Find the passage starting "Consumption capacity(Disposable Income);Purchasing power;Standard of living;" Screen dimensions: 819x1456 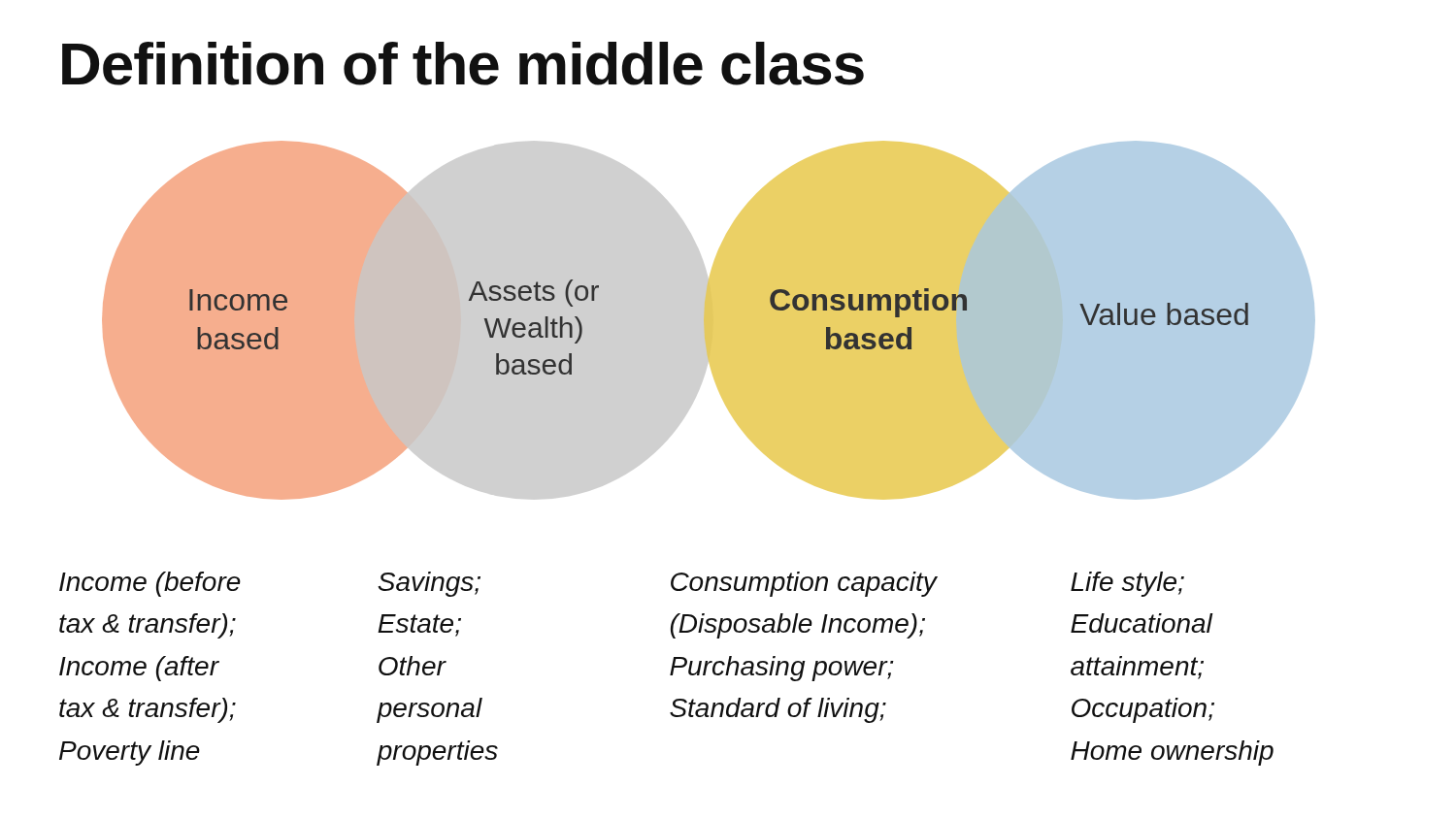[803, 645]
